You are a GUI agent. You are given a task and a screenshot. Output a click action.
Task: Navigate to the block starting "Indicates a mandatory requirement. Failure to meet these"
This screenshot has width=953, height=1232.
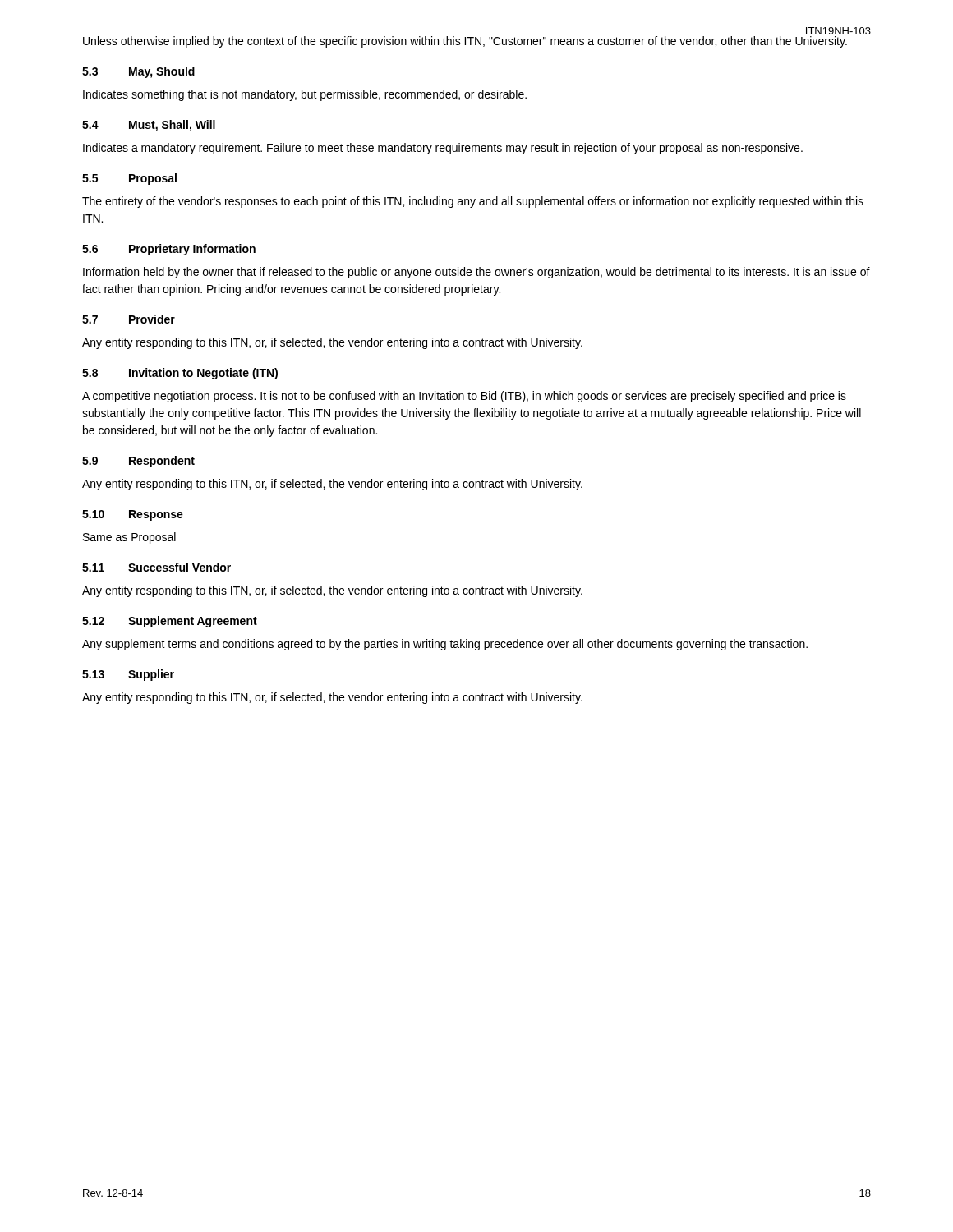pyautogui.click(x=443, y=148)
